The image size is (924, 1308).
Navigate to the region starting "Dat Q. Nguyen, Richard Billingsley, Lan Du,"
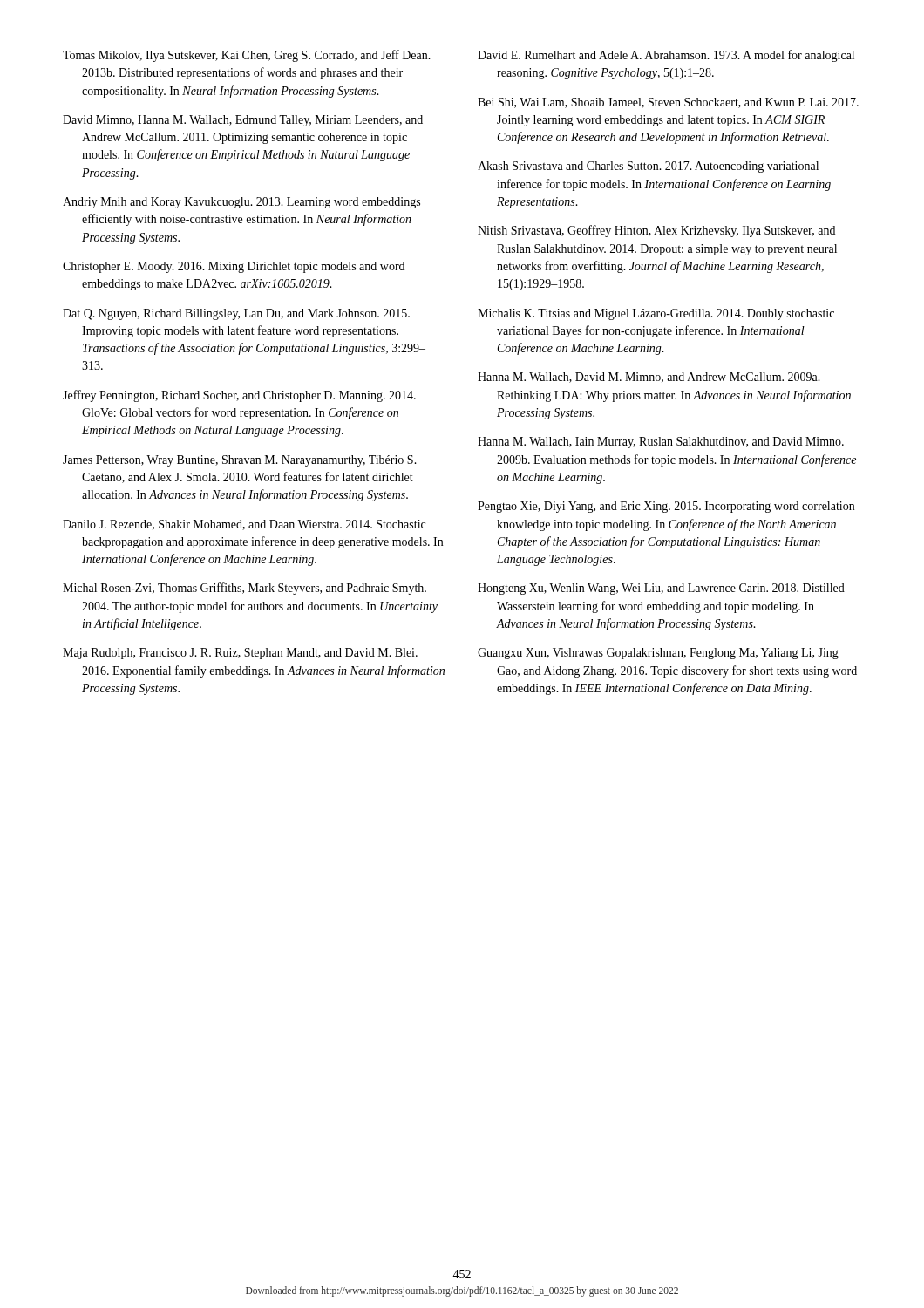pyautogui.click(x=244, y=340)
